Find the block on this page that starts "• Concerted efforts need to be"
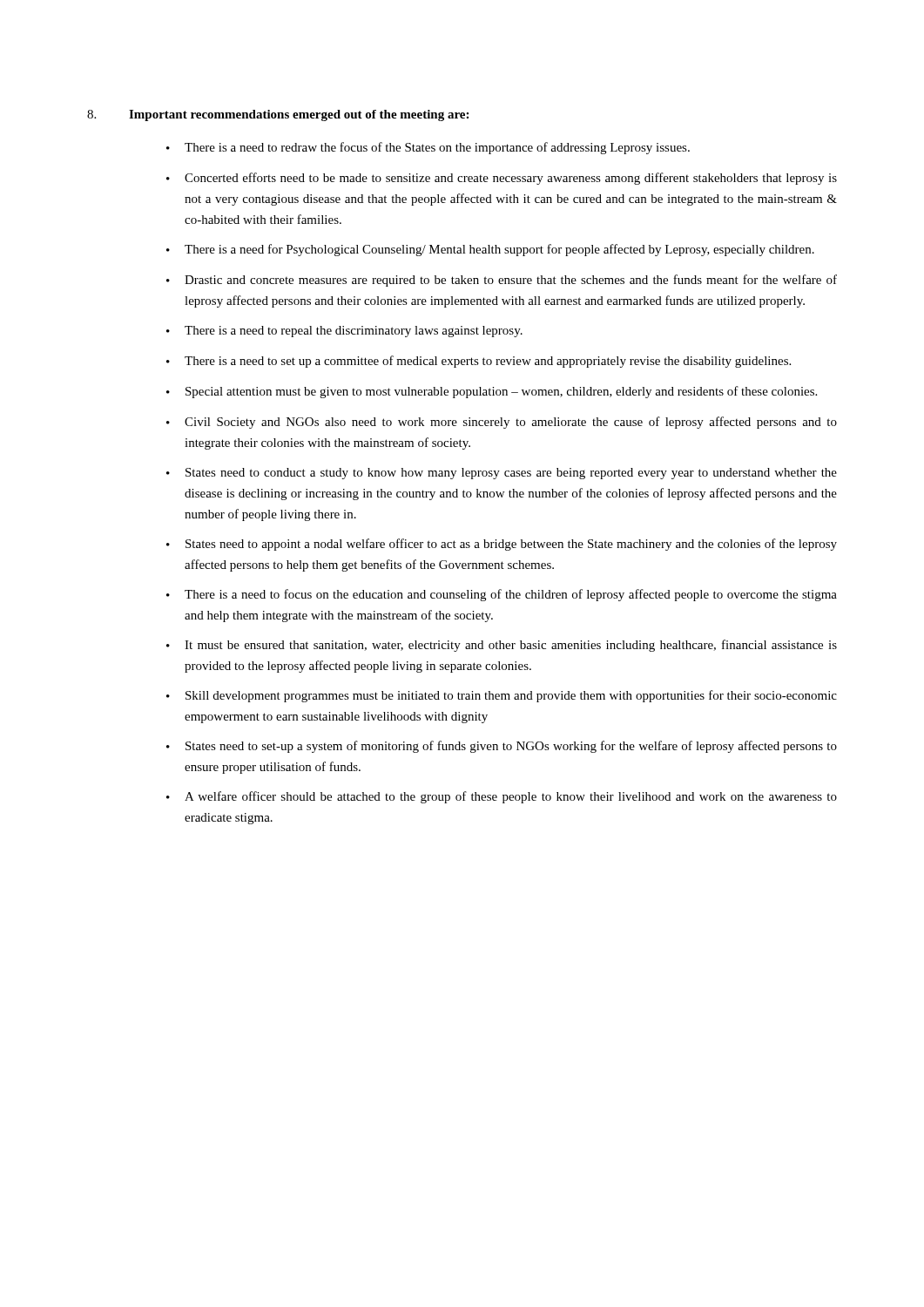 click(501, 198)
